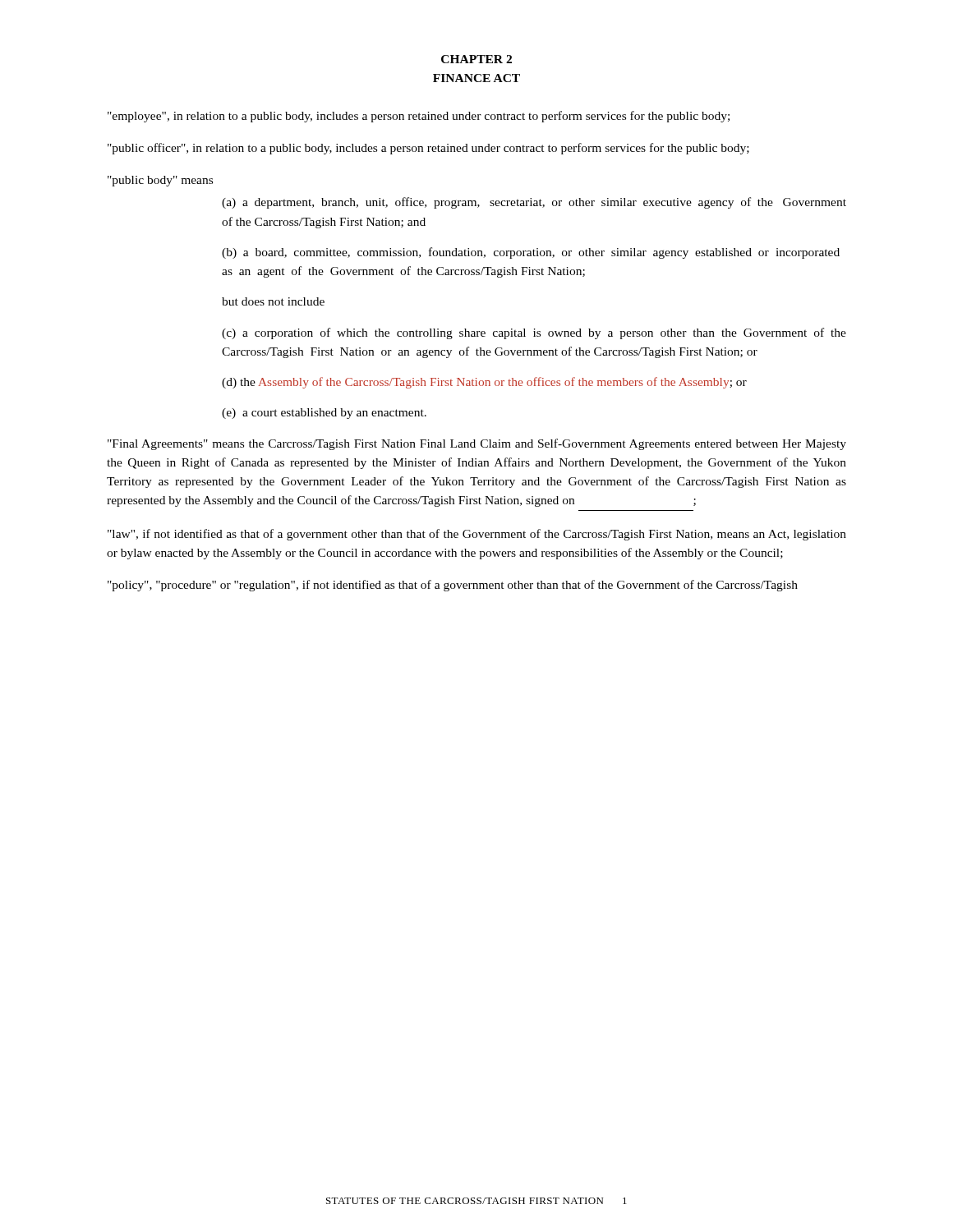This screenshot has height=1232, width=953.
Task: Find the list item that reads "(a) a department,"
Action: point(534,211)
